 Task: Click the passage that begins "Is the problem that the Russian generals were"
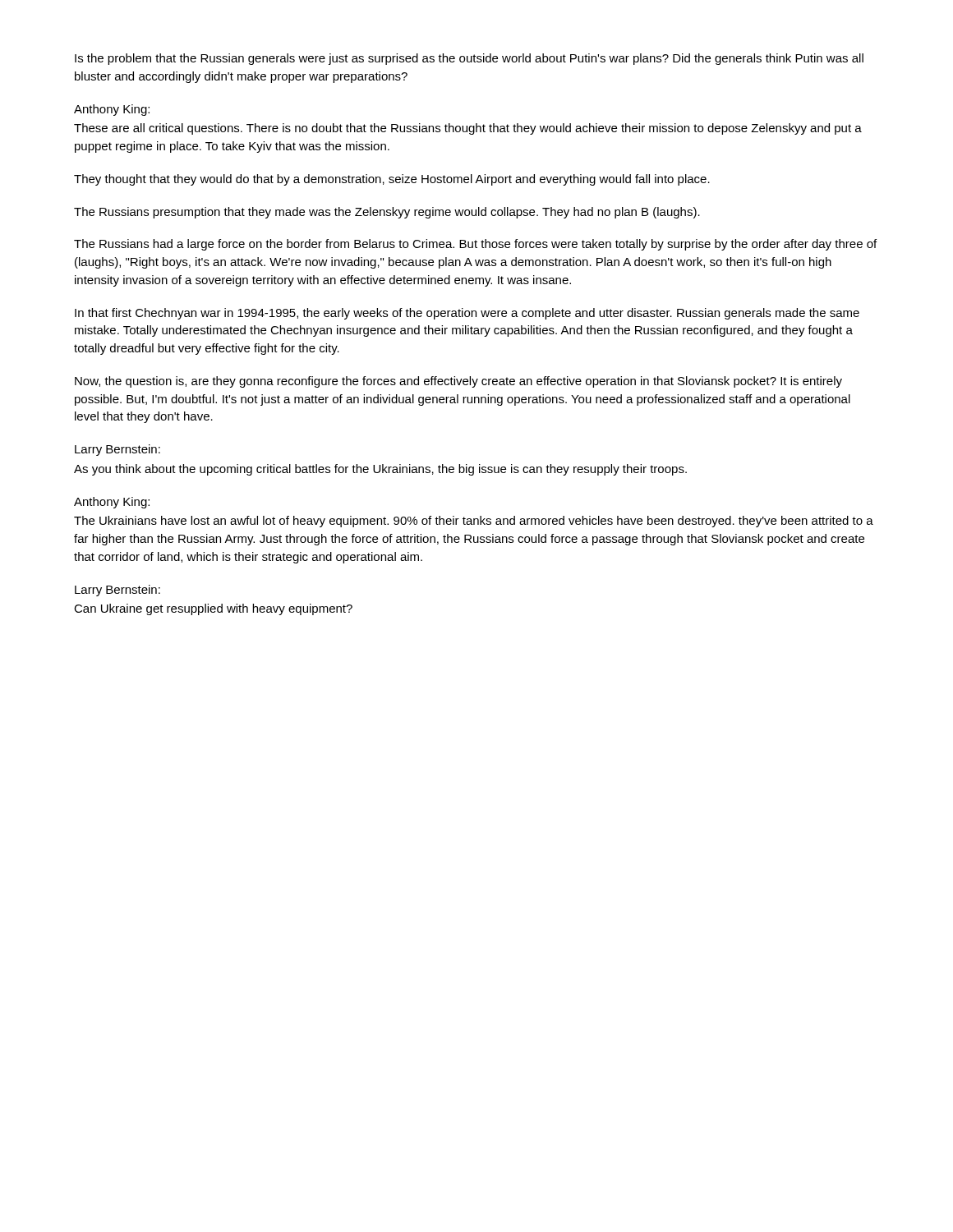(x=469, y=67)
